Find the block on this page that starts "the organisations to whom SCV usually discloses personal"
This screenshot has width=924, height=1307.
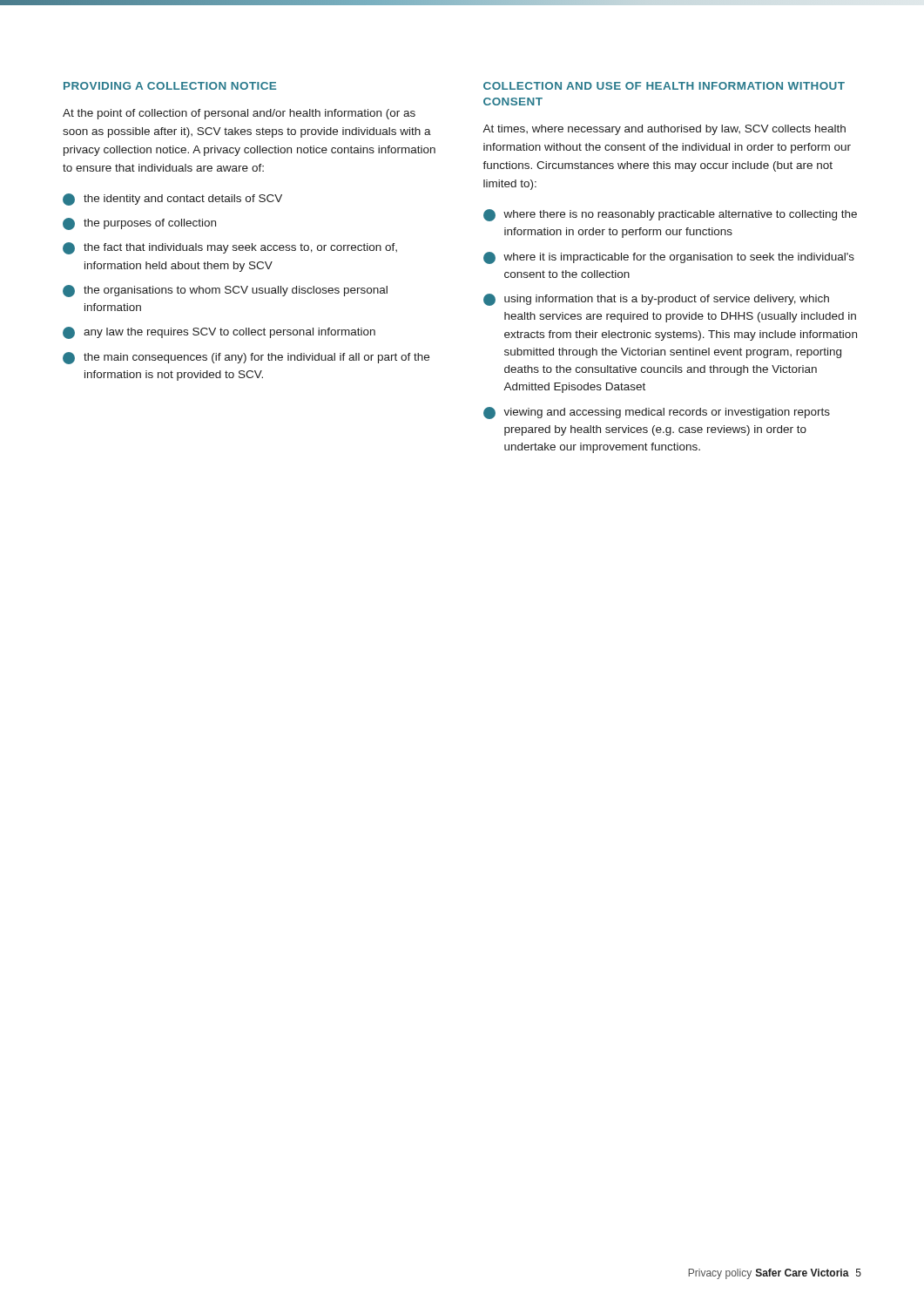252,299
